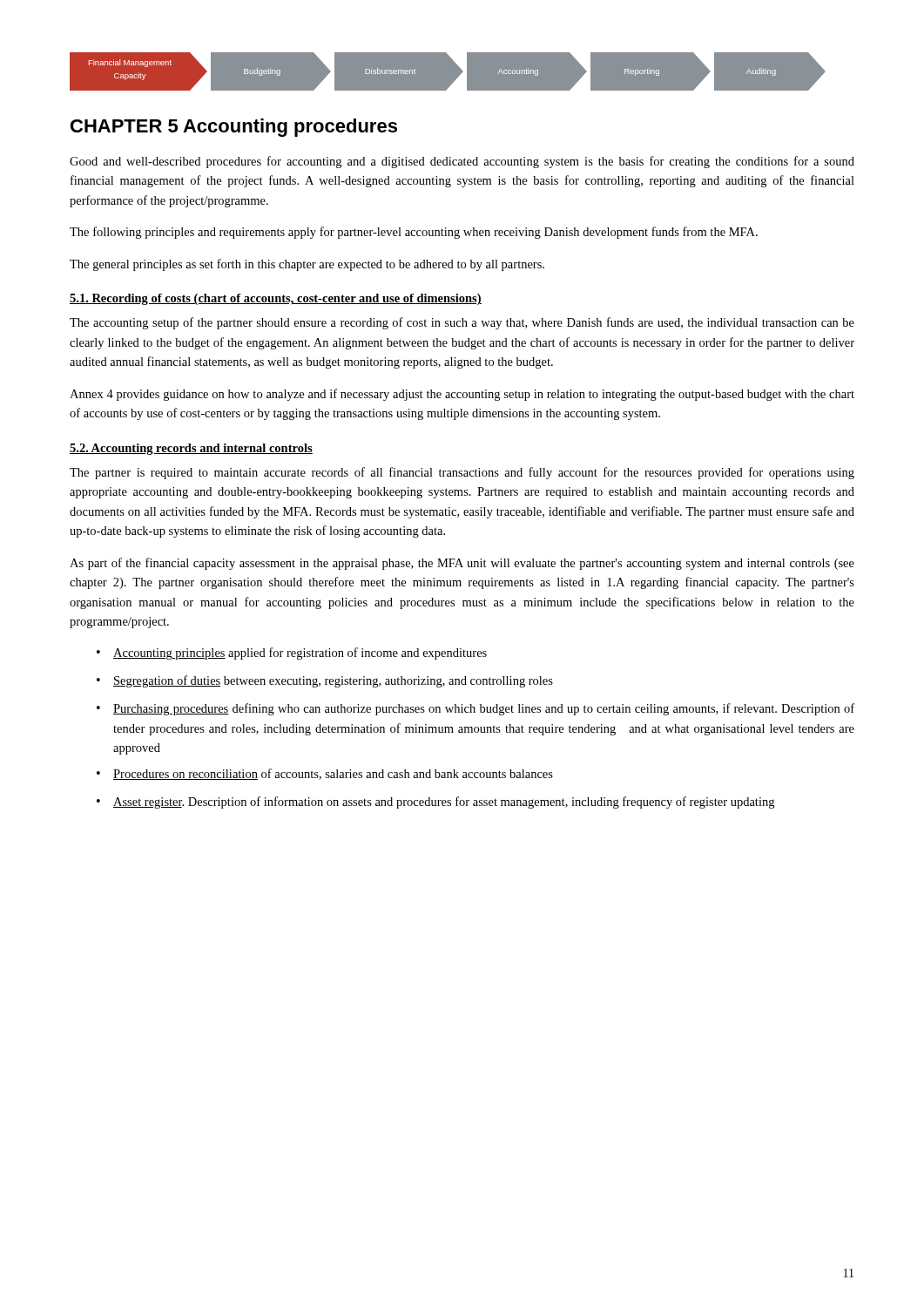Find "5.2. Accounting records and internal controls" on this page
Screen dimensions: 1307x924
(191, 448)
